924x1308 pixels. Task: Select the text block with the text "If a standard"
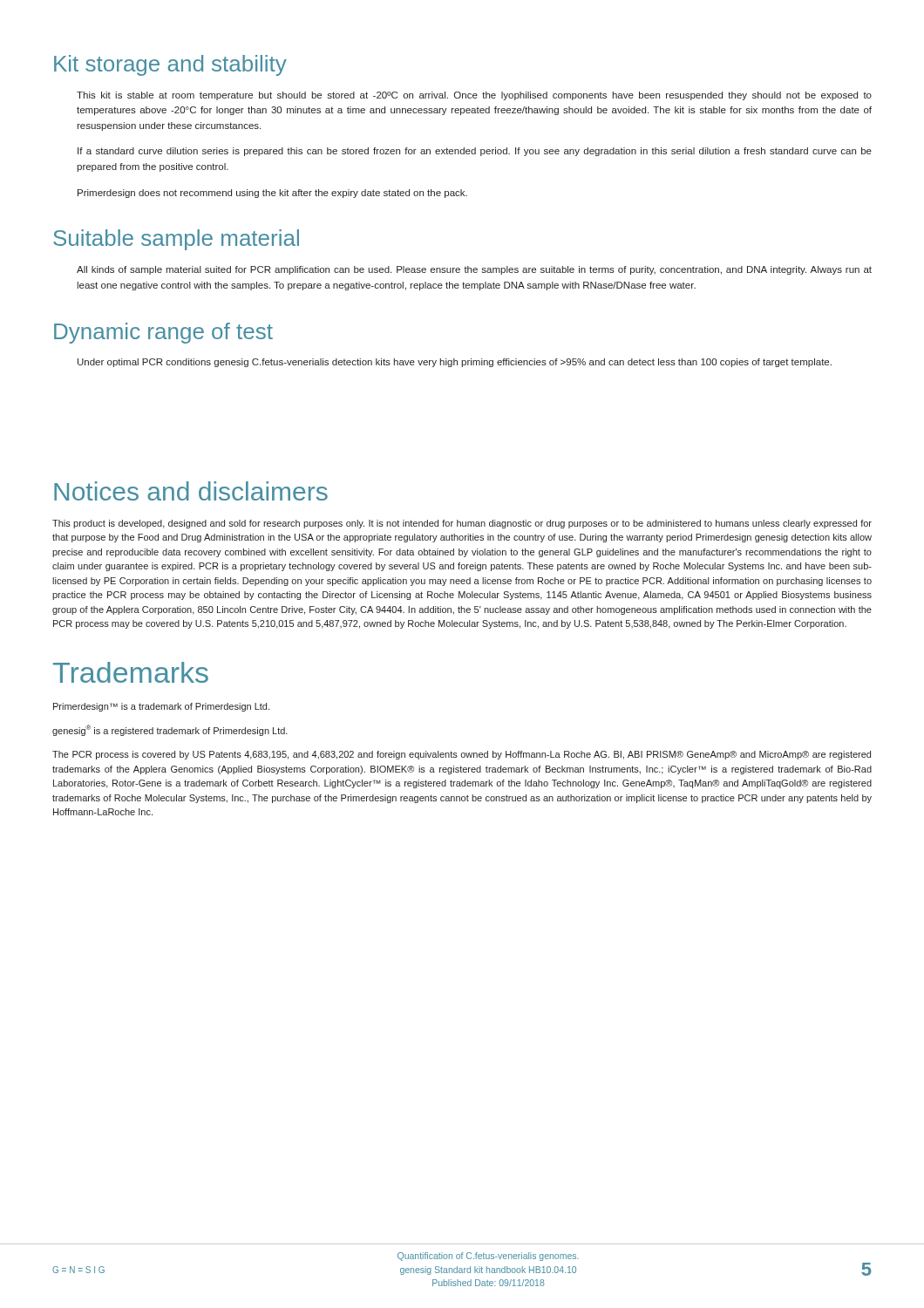pyautogui.click(x=474, y=160)
